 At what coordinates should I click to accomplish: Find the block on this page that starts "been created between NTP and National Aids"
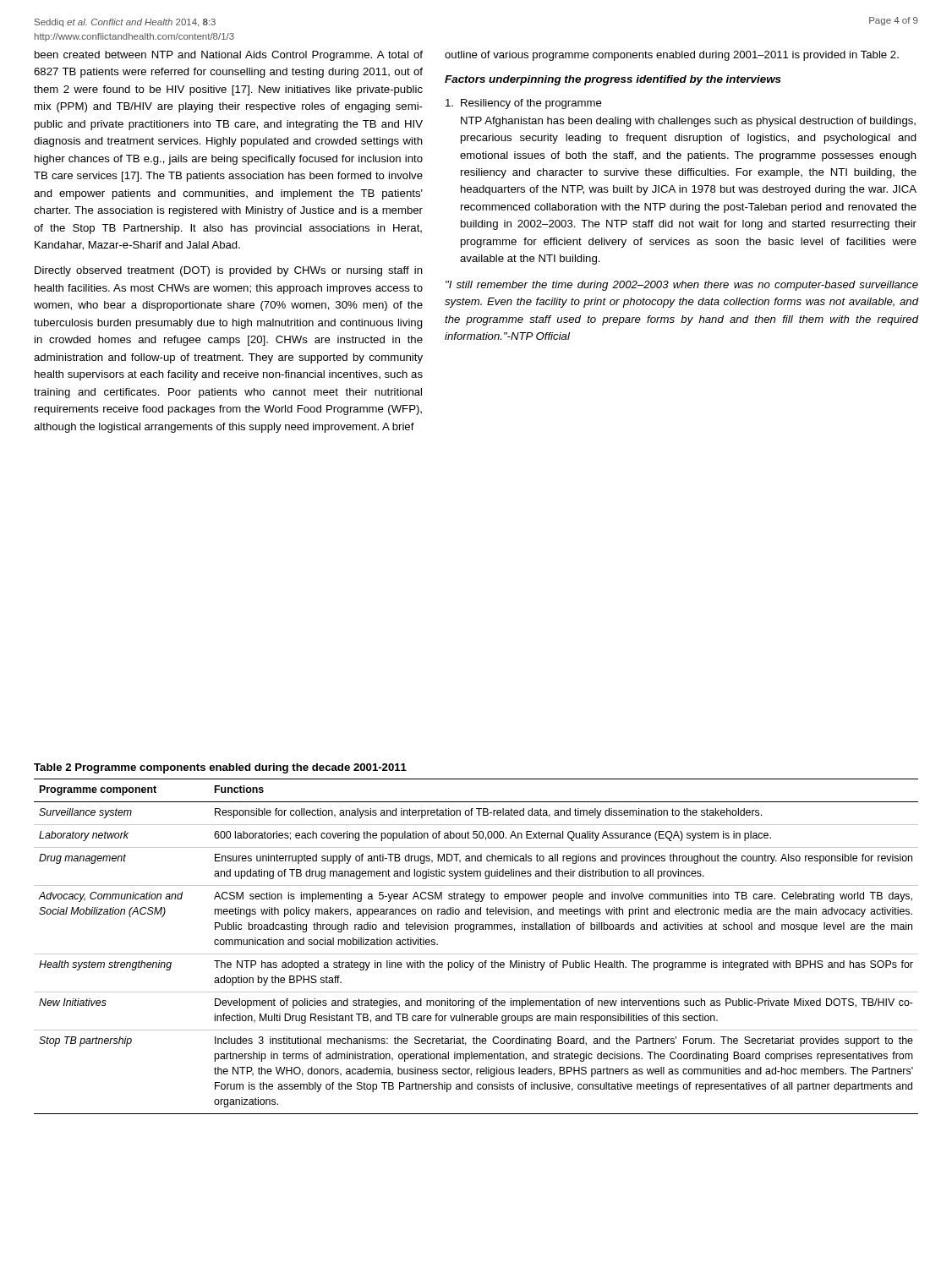228,150
